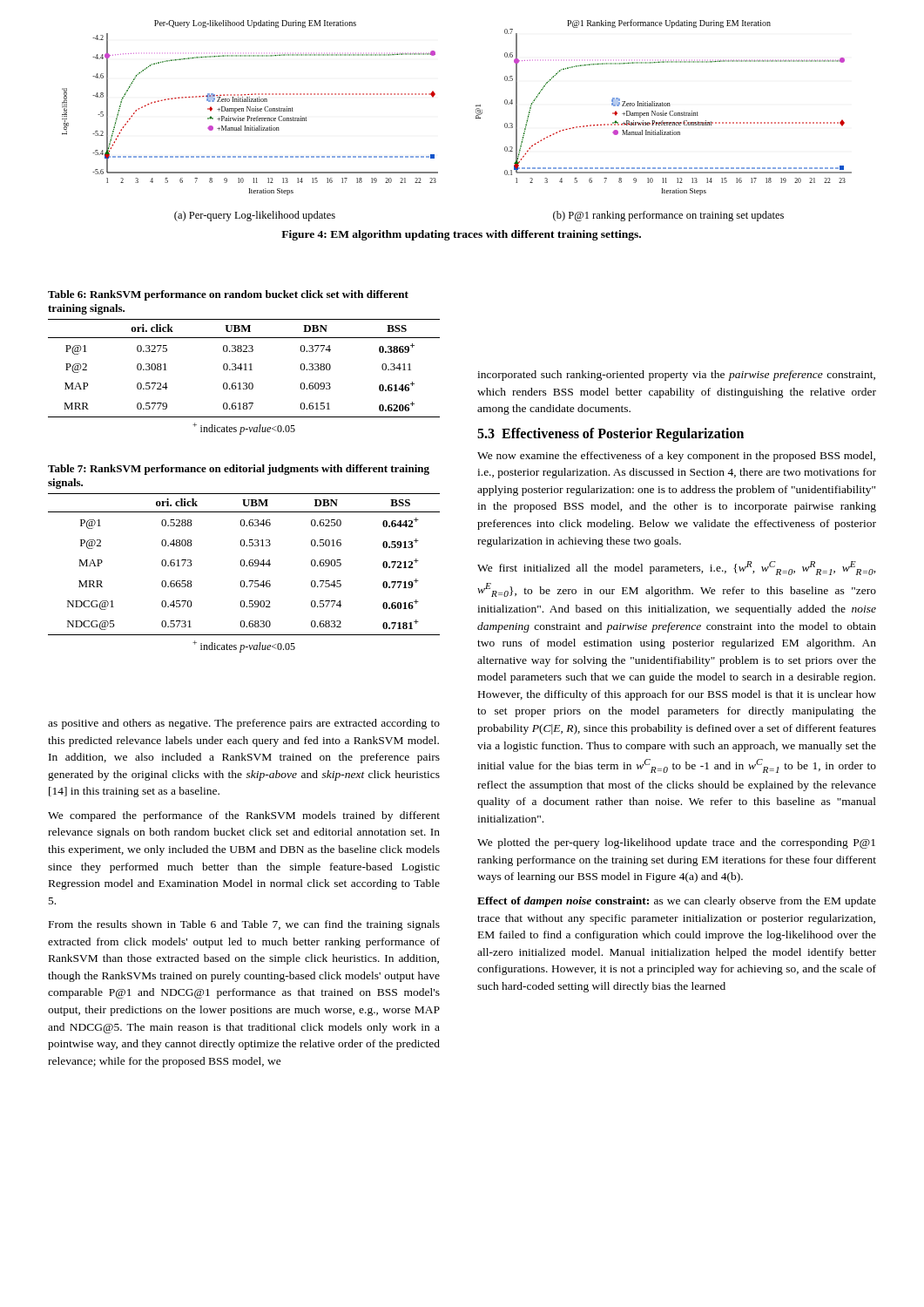Click on the text starting "incorporated such ranking-oriented property via the"
Viewport: 924px width, 1307px height.
(x=677, y=391)
